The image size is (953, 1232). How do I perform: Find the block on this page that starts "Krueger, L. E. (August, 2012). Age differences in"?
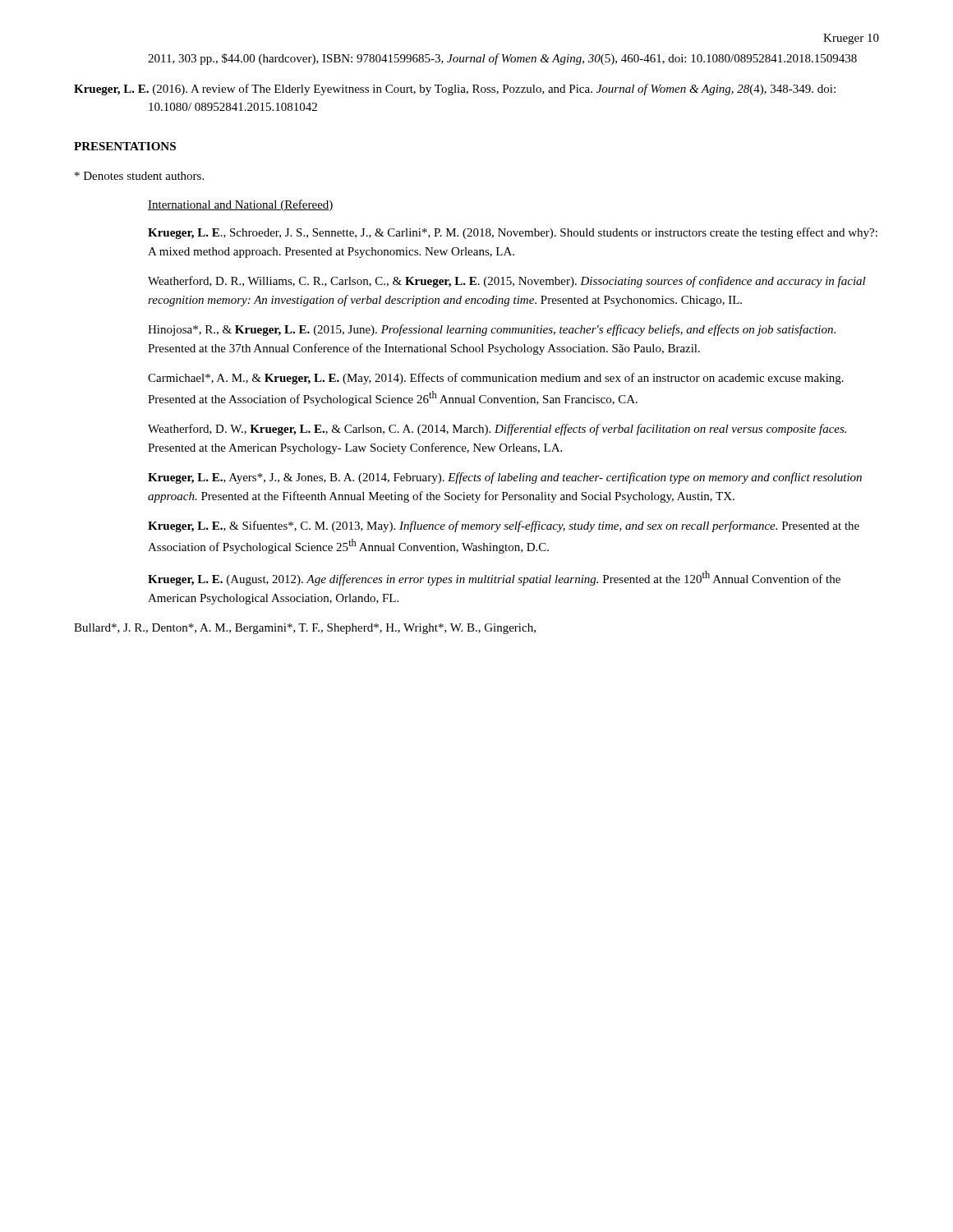(494, 587)
